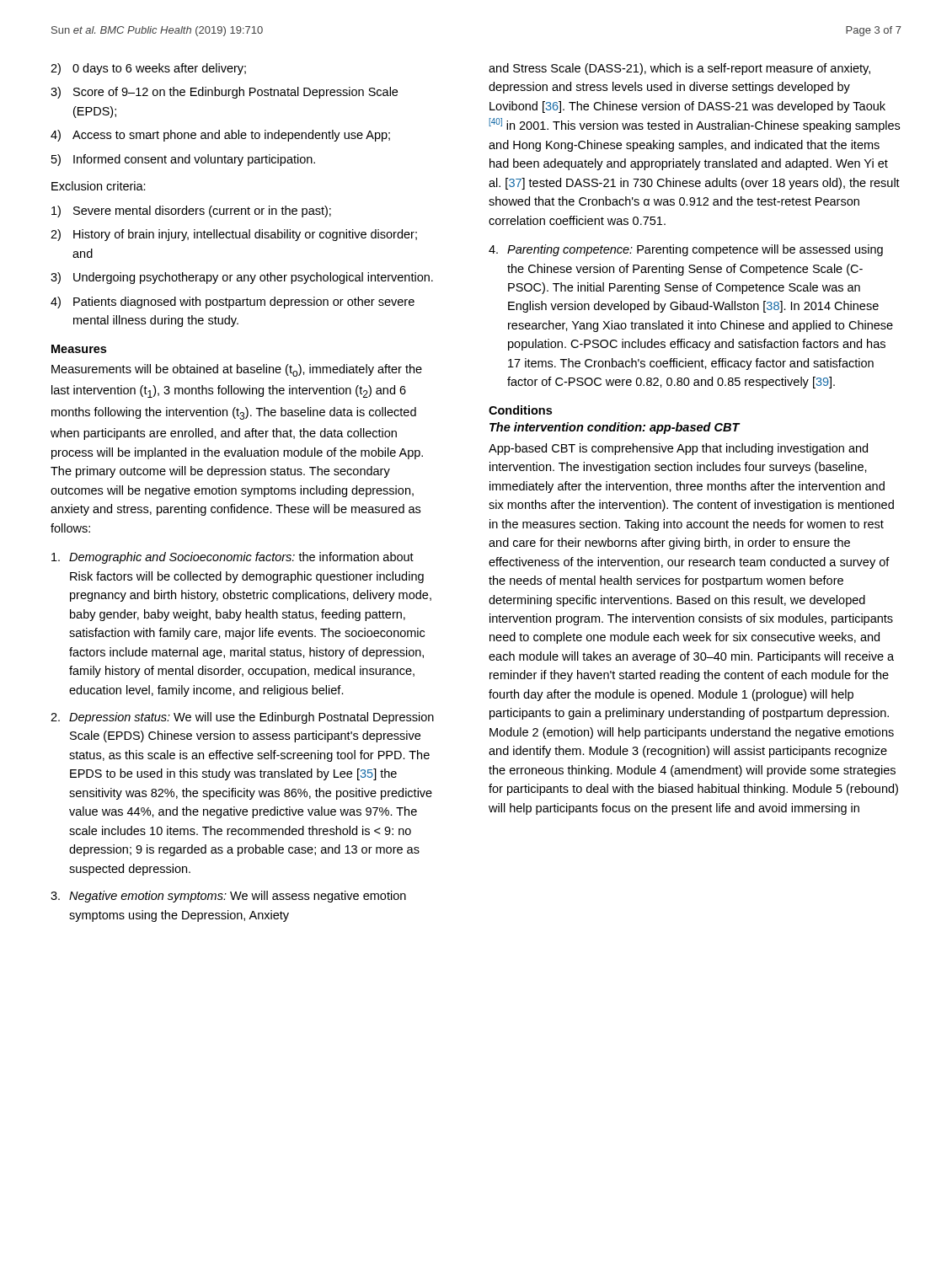Navigate to the region starting "2) History of brain injury, intellectual disability"
Viewport: 952px width, 1264px height.
tap(244, 244)
